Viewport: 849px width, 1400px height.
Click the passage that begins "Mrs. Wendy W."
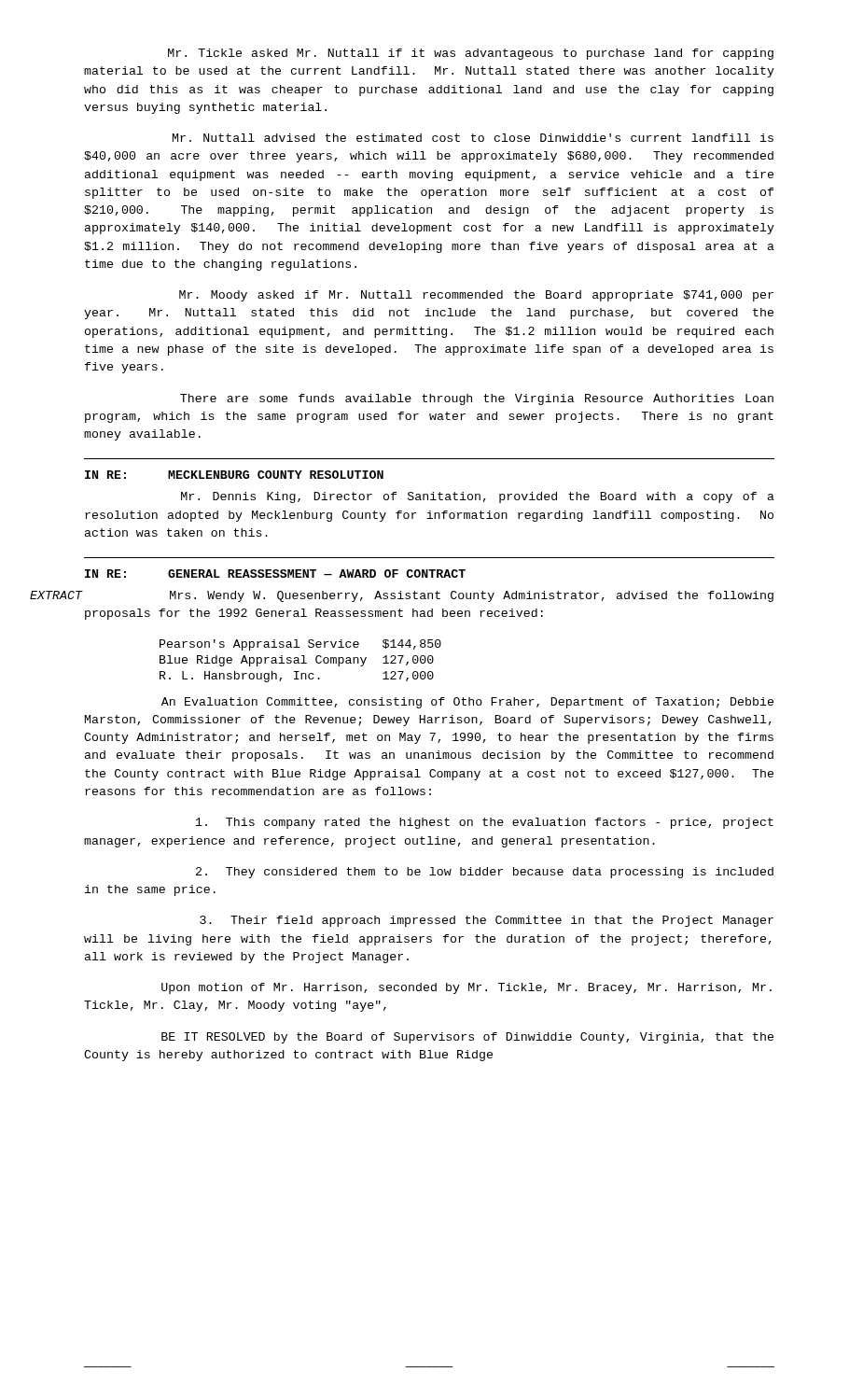pos(429,605)
